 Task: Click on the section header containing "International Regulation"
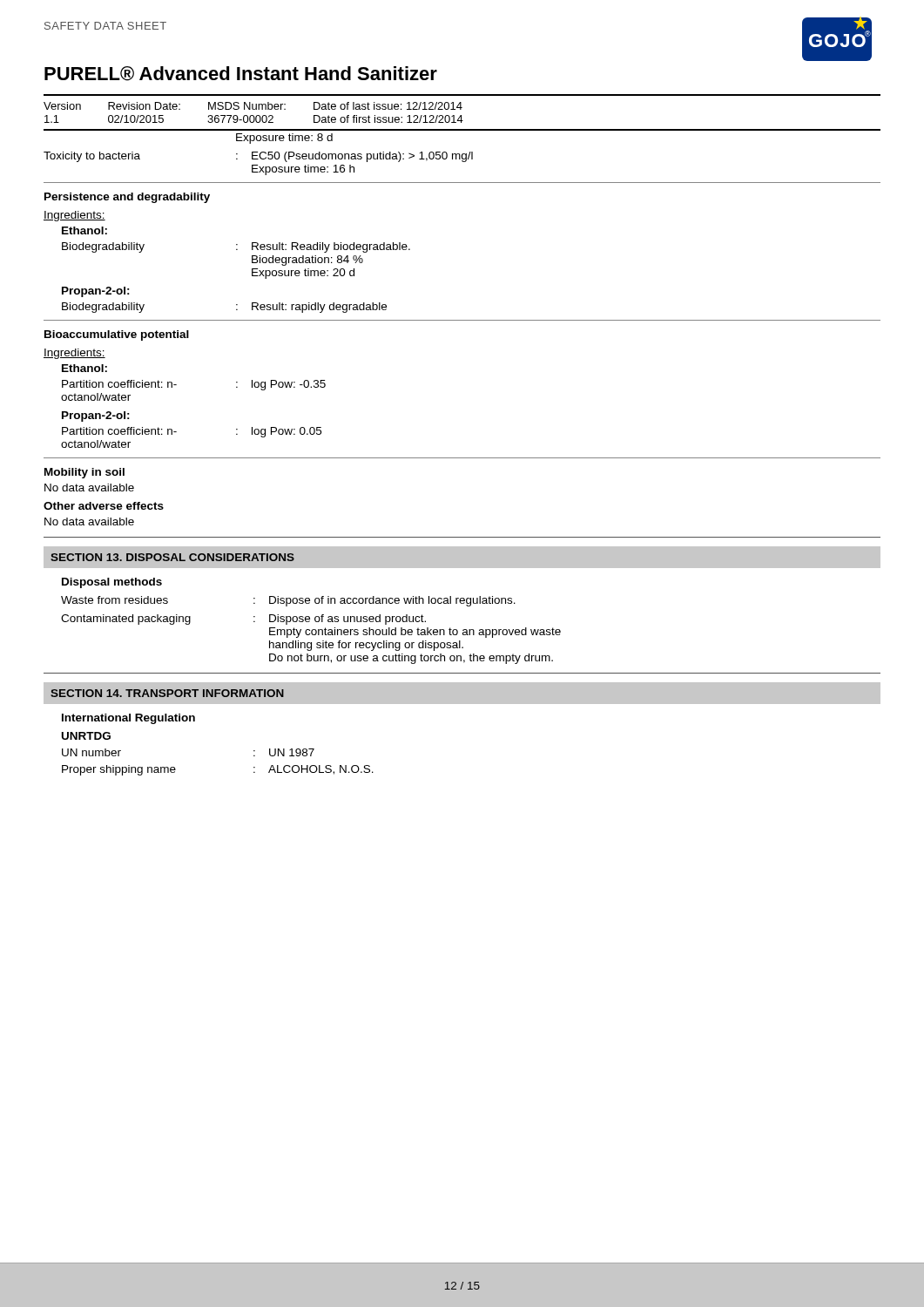coord(128,718)
